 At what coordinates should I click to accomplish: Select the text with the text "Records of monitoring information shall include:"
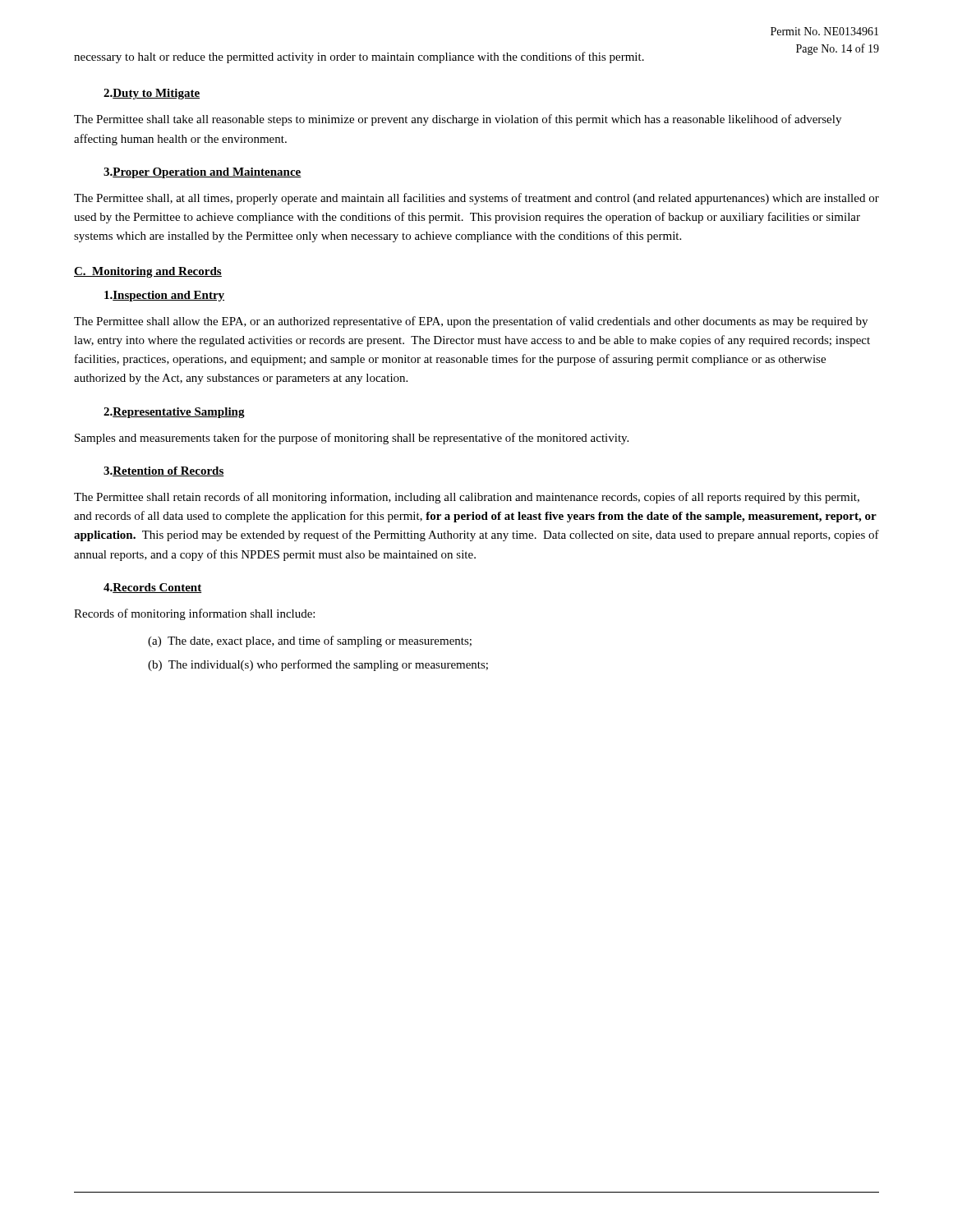[x=195, y=613]
